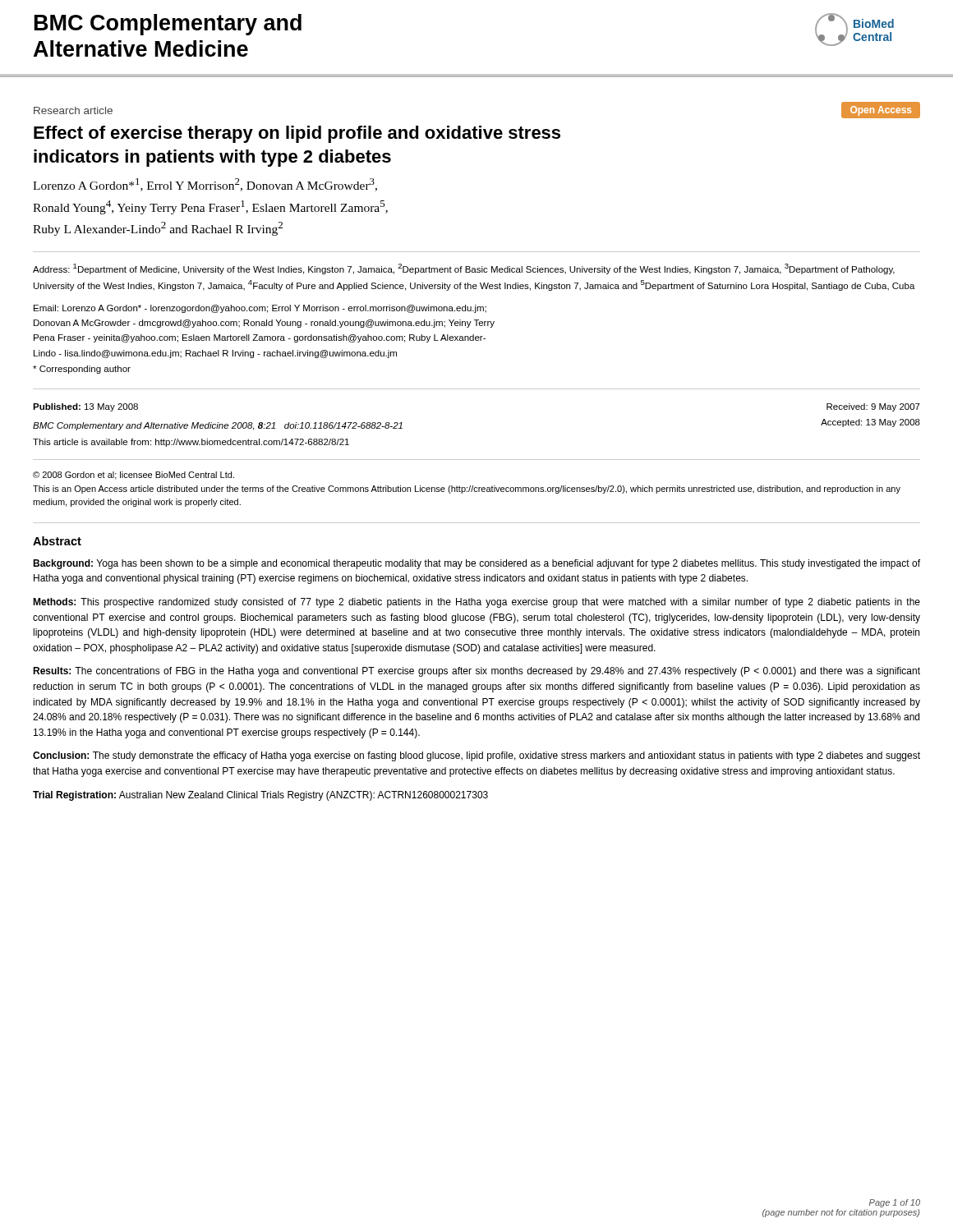Select the text block starting "Email: Lorenzo A"
This screenshot has height=1232, width=953.
(x=264, y=330)
